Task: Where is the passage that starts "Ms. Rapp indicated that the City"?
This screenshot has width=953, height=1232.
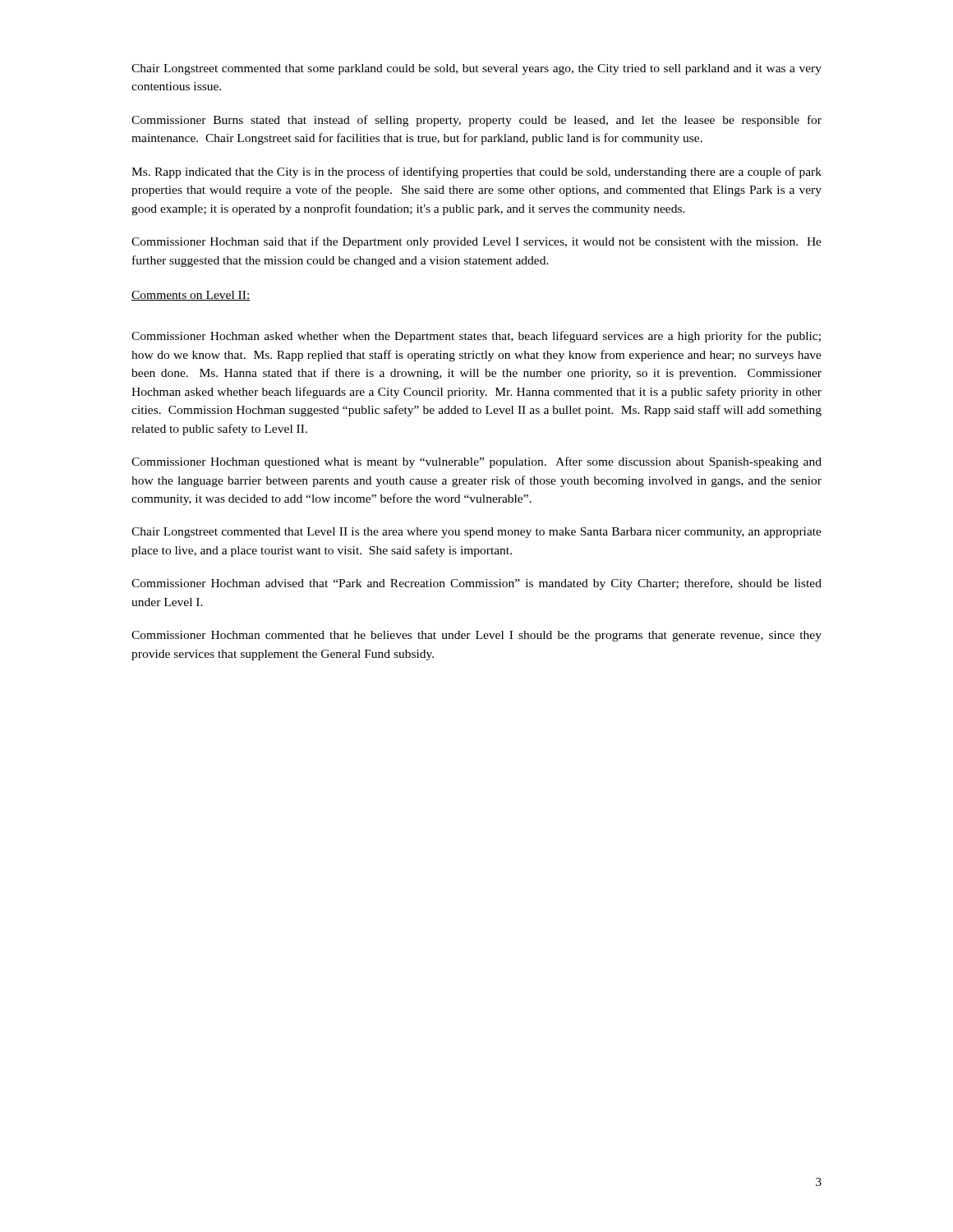Action: [476, 190]
